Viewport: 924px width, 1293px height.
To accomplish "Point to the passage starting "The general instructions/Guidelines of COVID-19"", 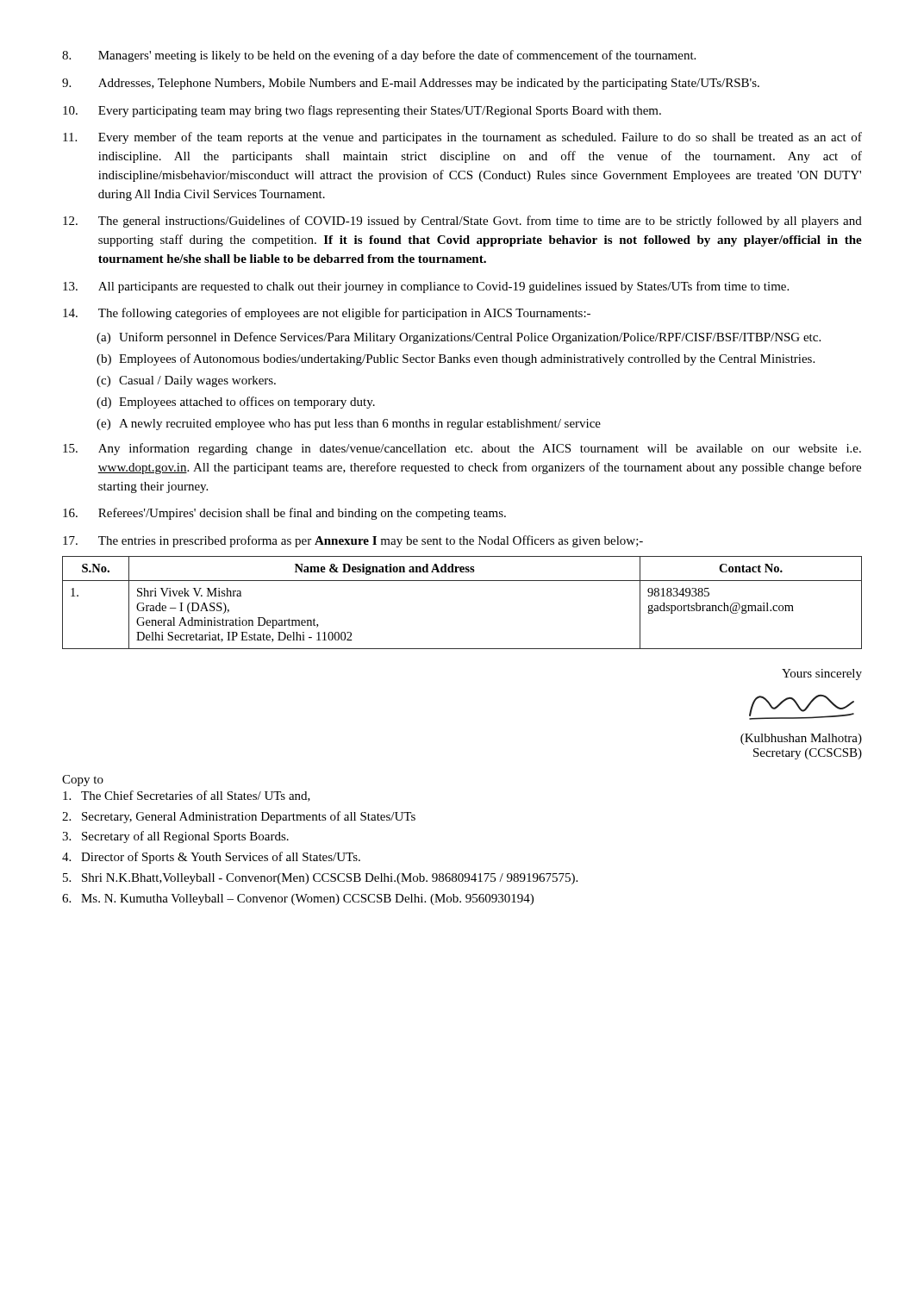I will click(x=462, y=240).
